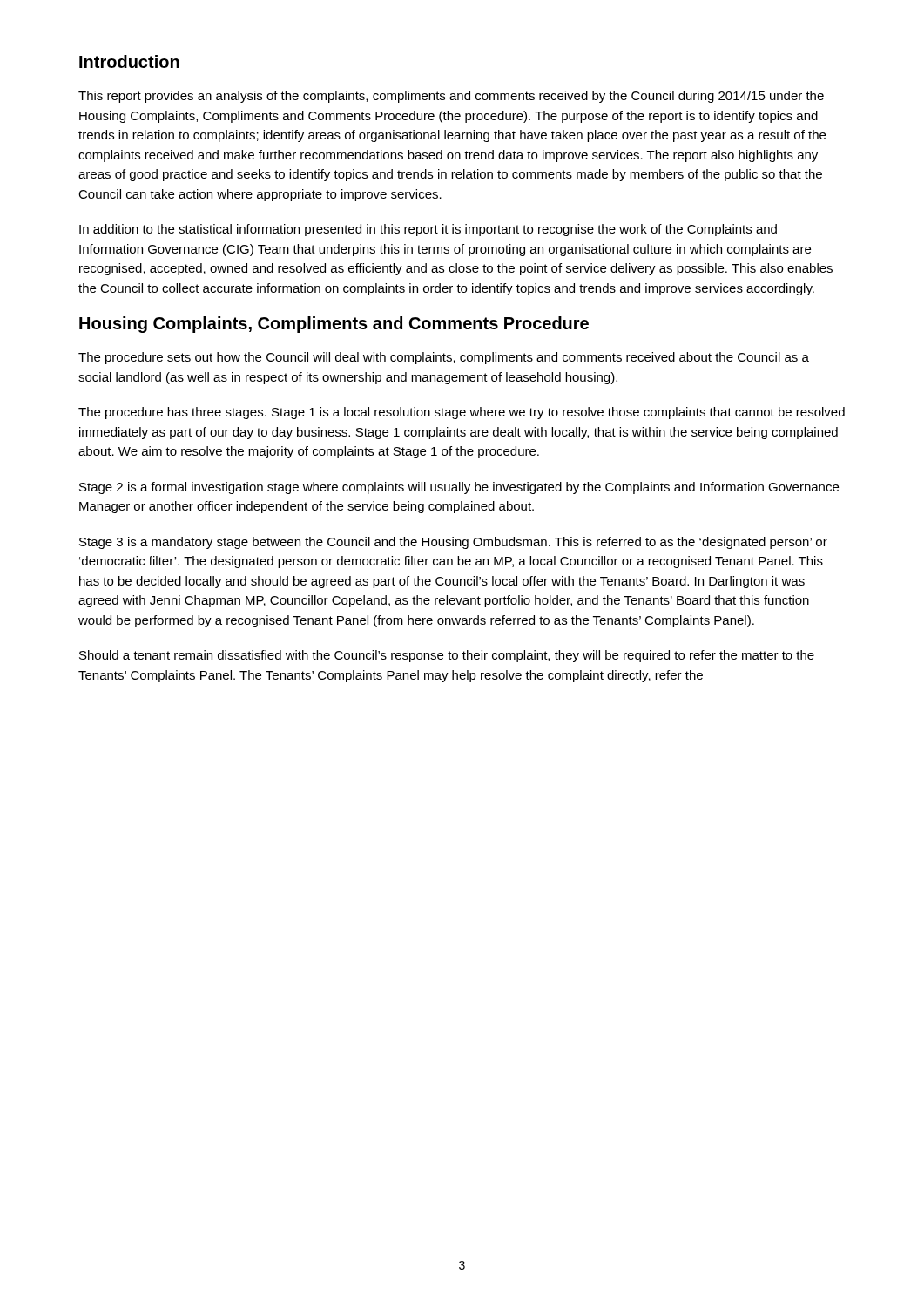924x1307 pixels.
Task: Select the block starting "The procedure has three stages. Stage"
Action: coord(462,431)
